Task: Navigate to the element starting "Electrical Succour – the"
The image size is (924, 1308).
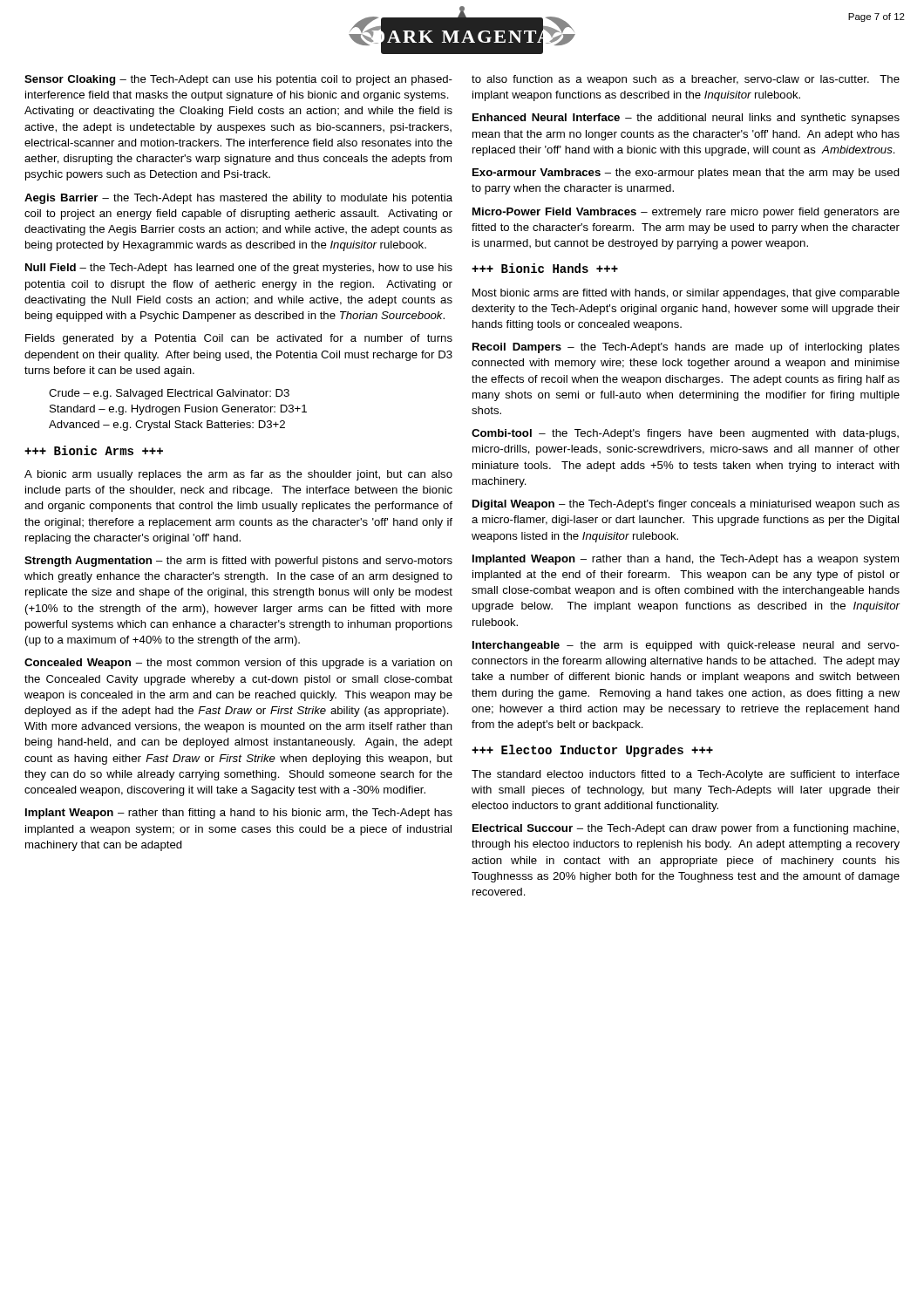Action: [x=686, y=860]
